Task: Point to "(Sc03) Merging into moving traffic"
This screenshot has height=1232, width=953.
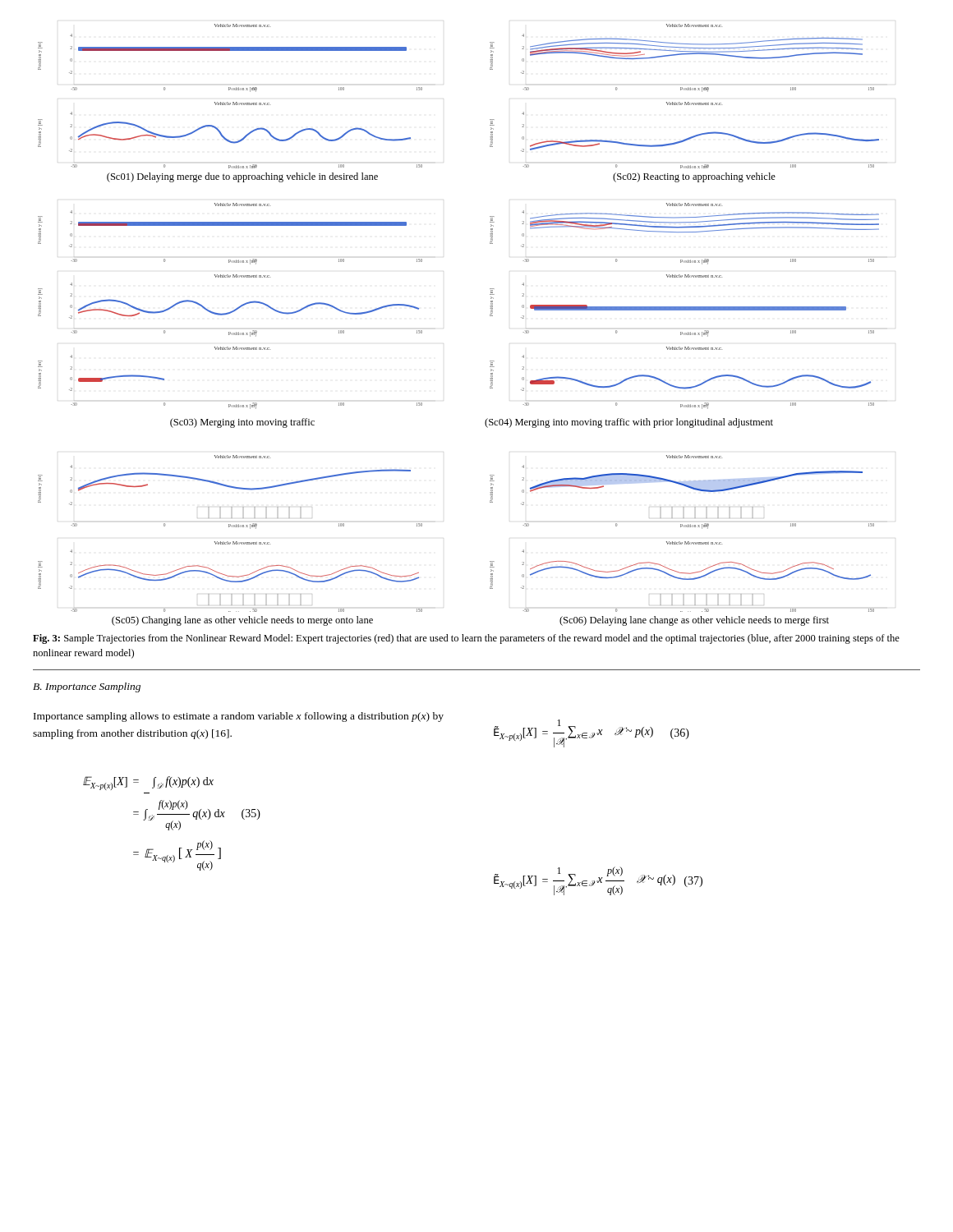Action: click(242, 422)
